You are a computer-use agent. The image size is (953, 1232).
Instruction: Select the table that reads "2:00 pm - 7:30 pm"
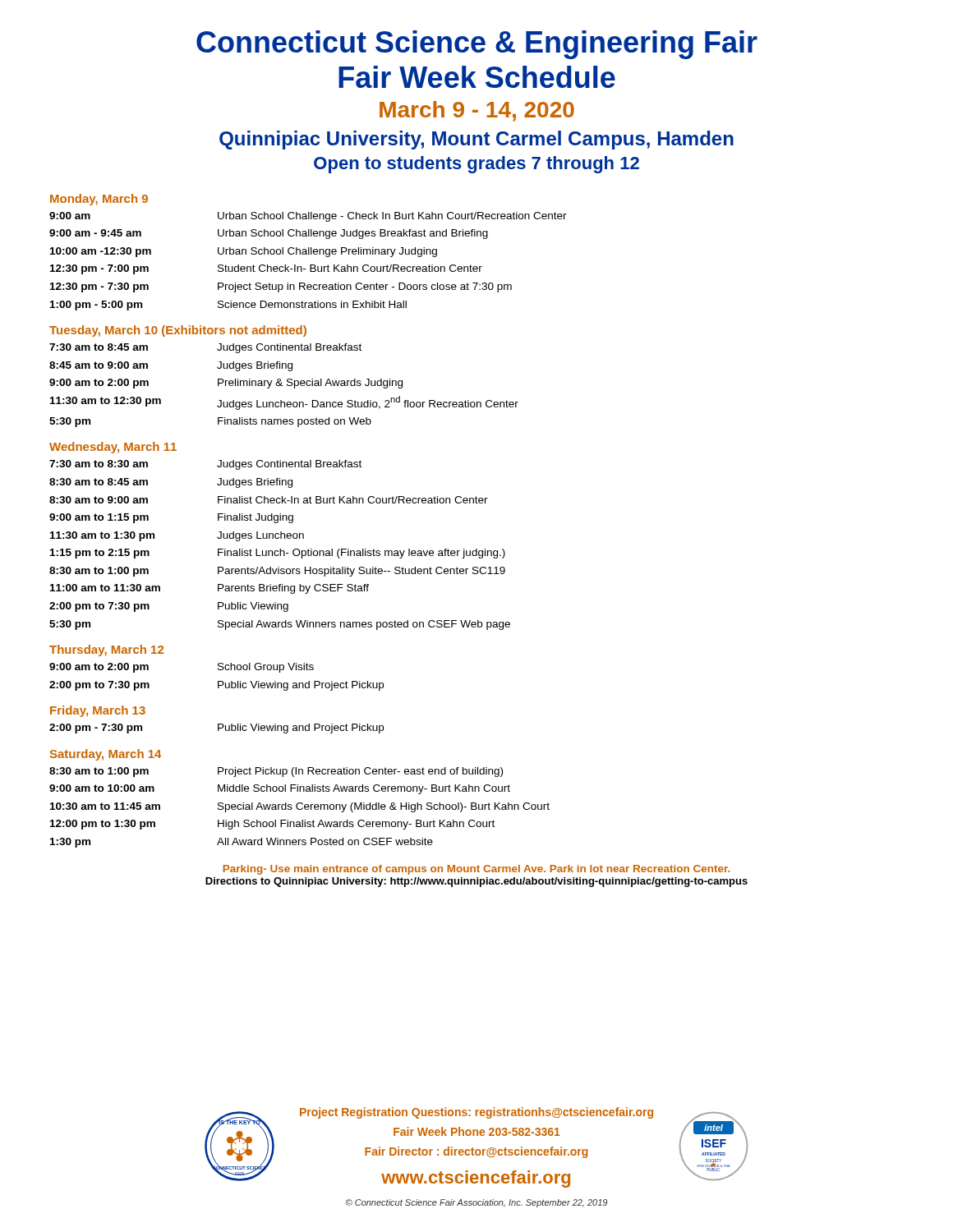(x=476, y=728)
